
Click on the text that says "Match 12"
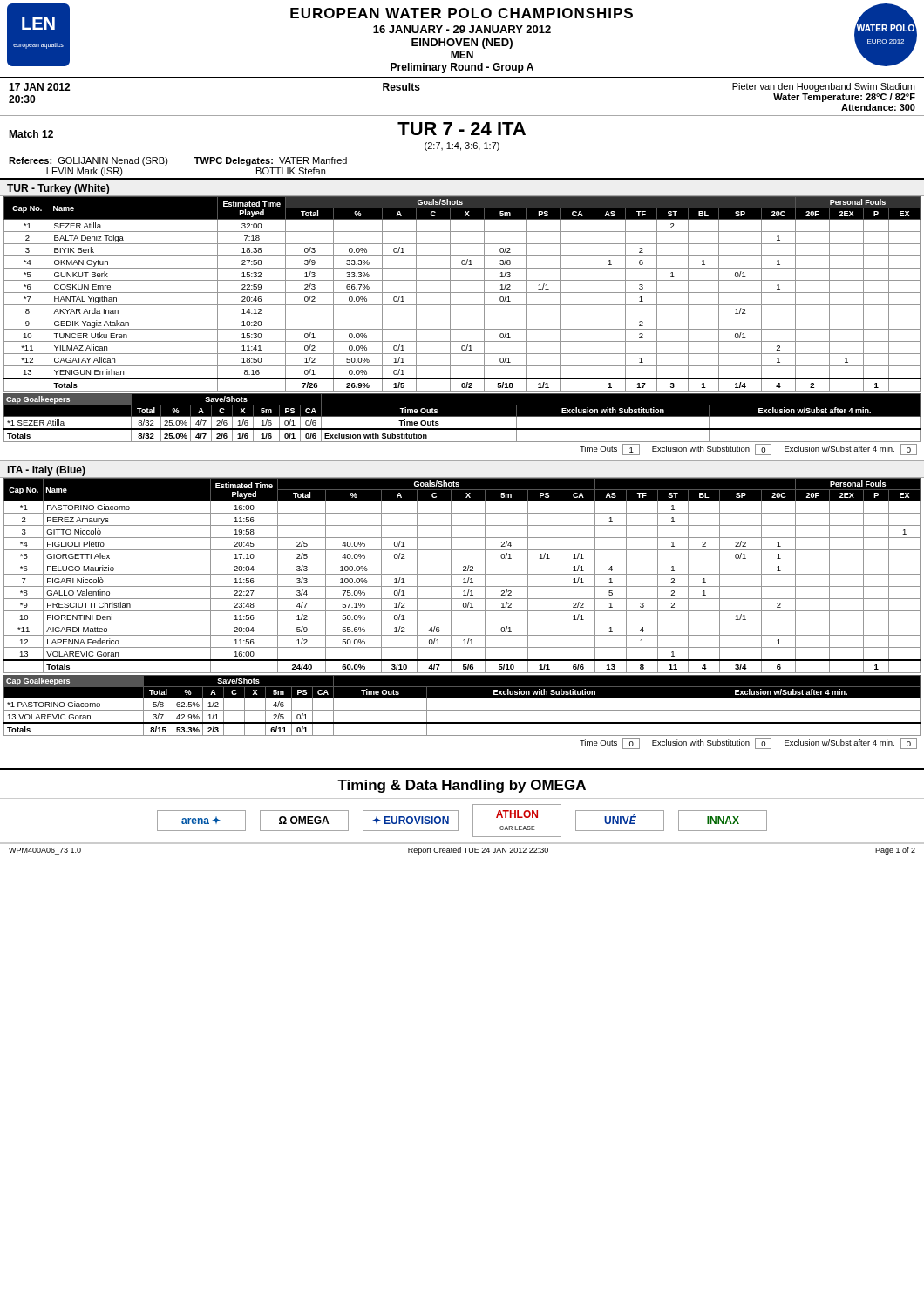[x=31, y=134]
